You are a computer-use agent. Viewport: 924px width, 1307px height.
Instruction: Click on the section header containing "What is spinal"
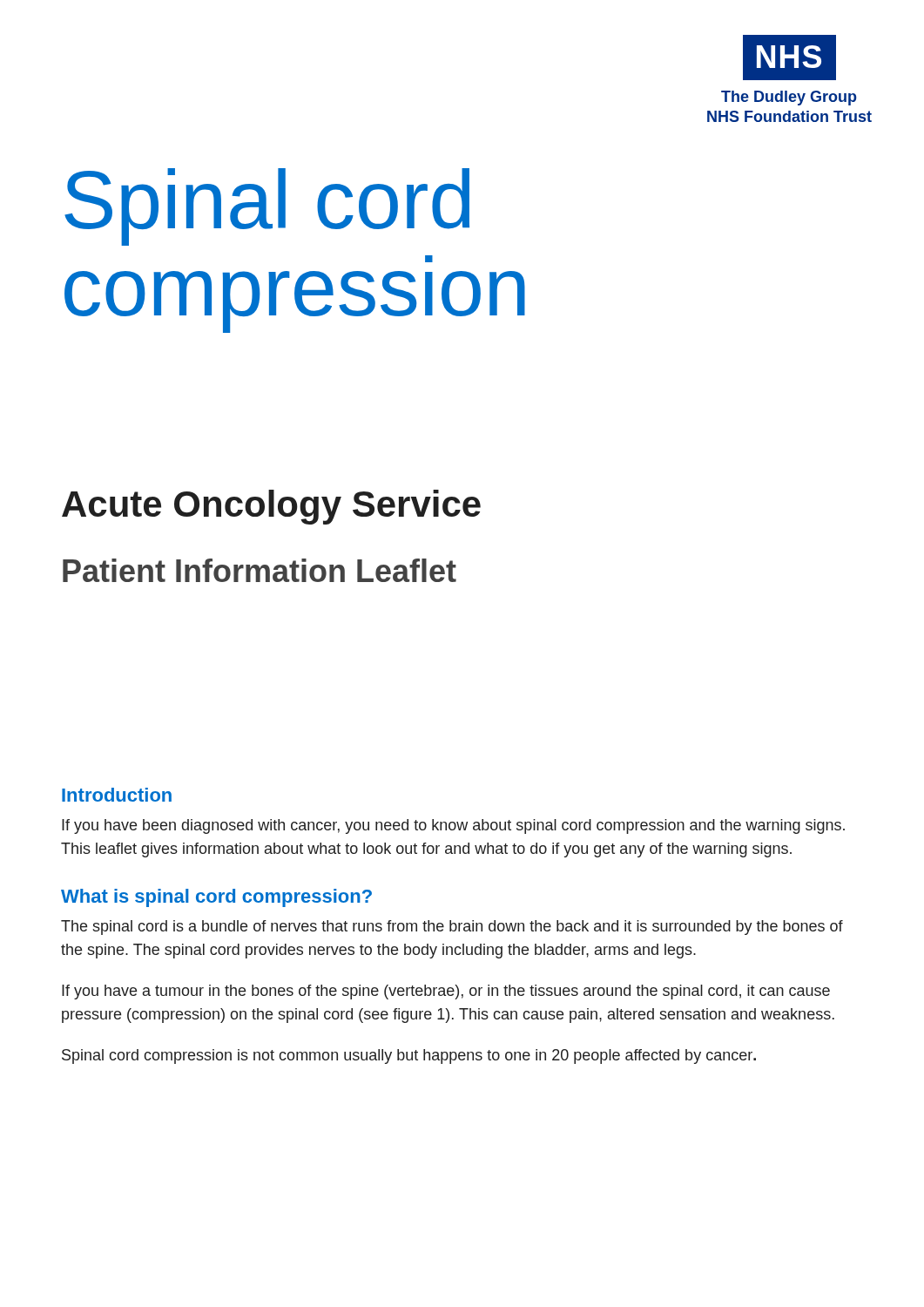(x=216, y=898)
